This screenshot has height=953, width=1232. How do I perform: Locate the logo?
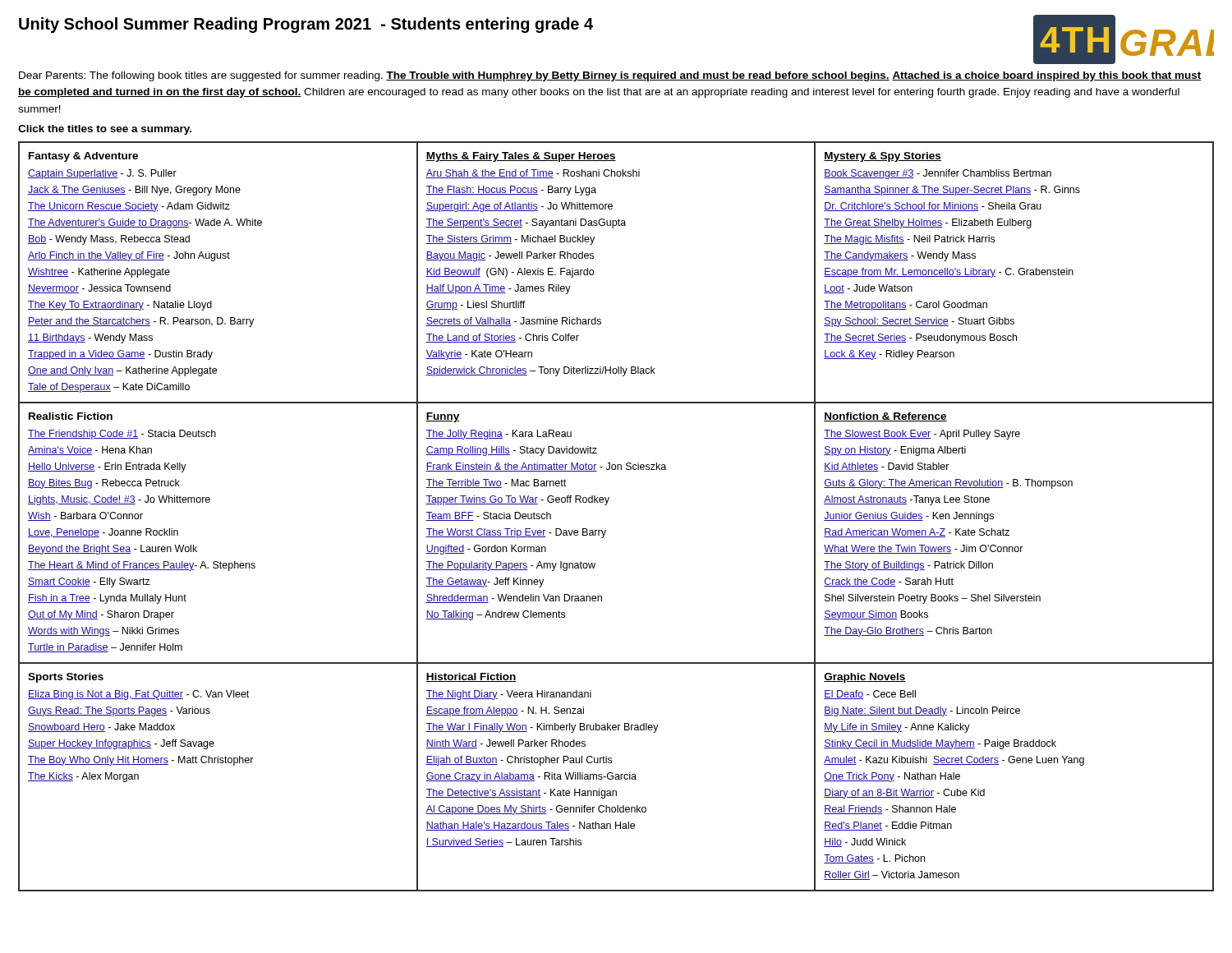click(1124, 39)
